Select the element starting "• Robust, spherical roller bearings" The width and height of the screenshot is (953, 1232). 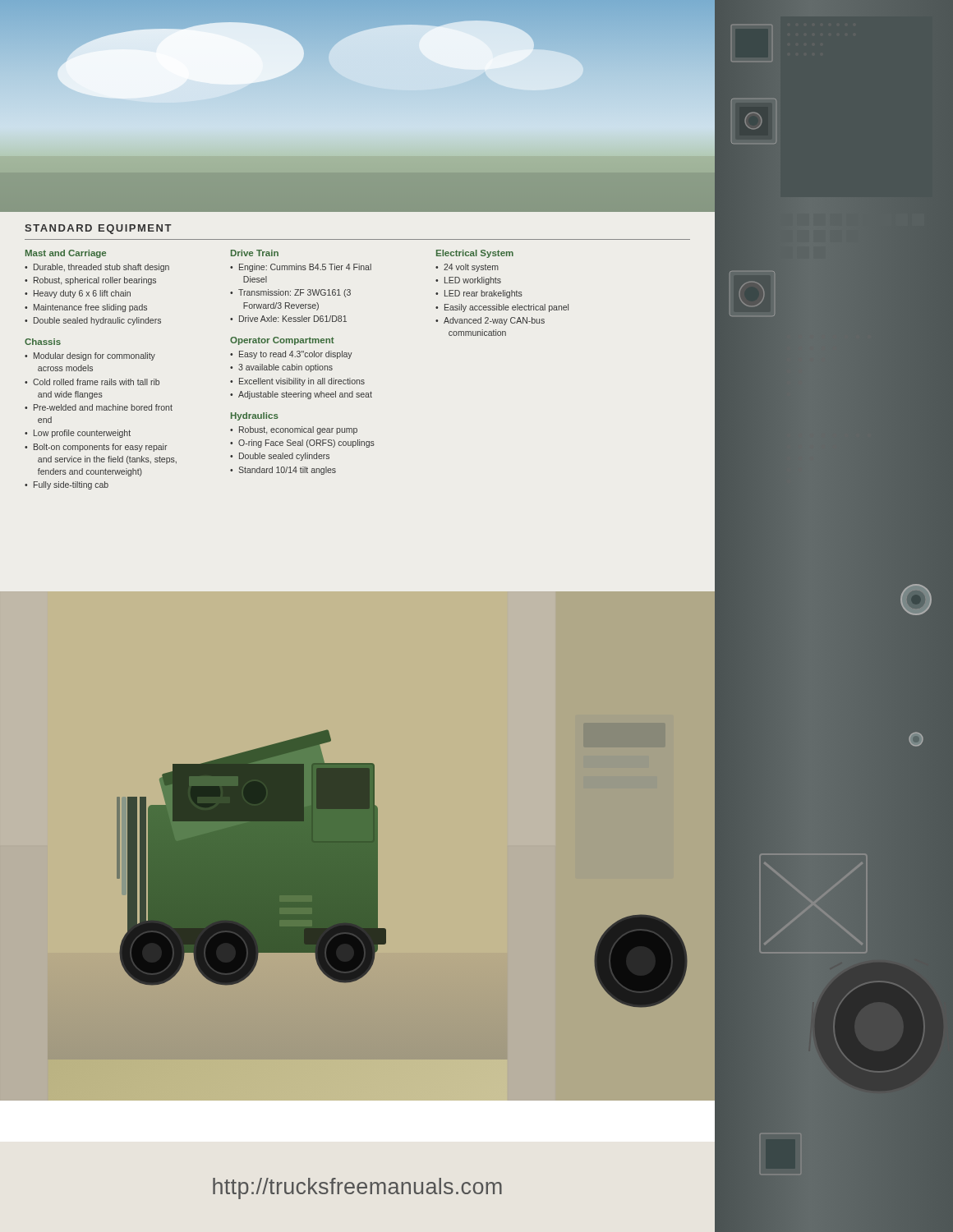point(91,281)
